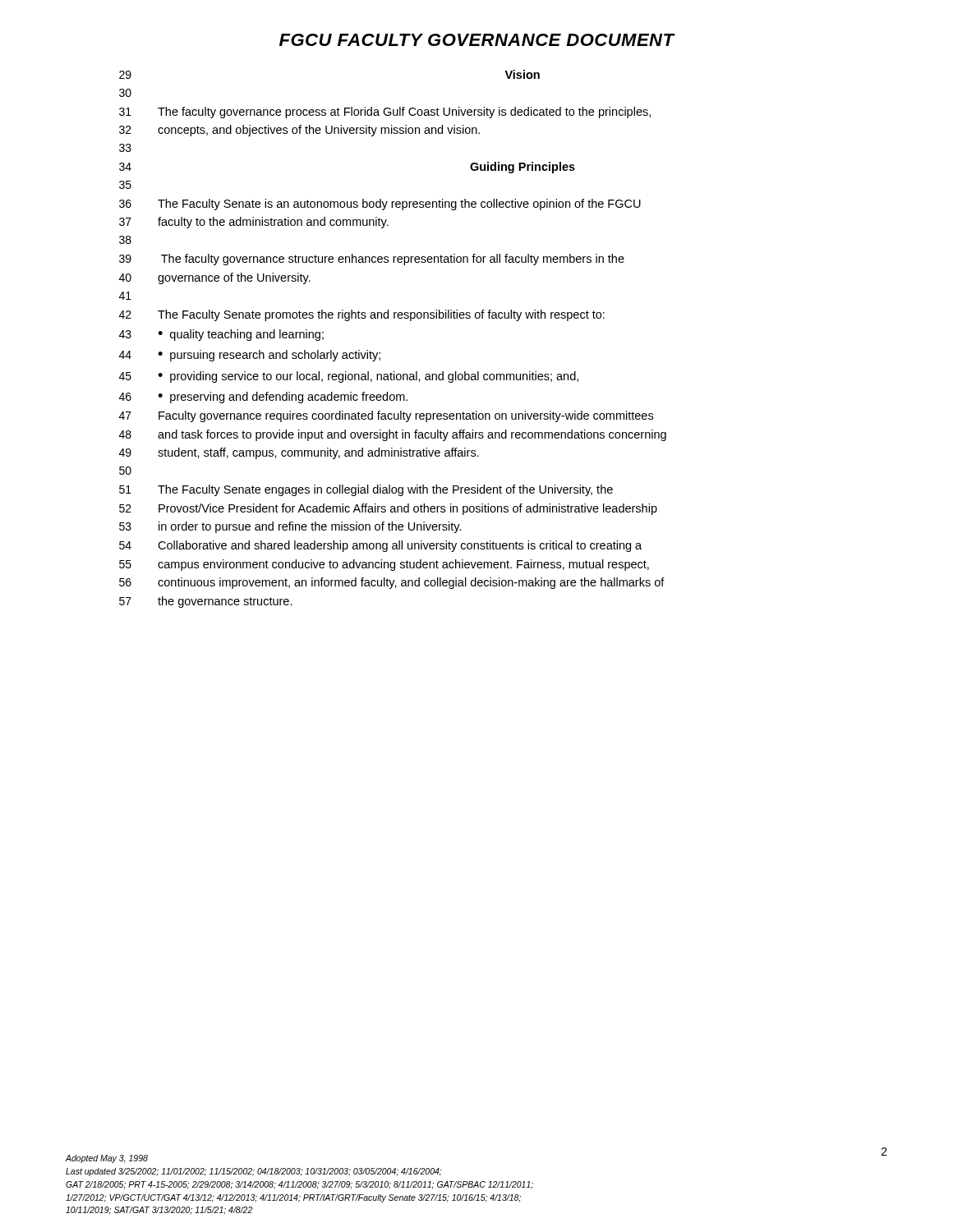The width and height of the screenshot is (953, 1232).
Task: Click on the text block starting "54 Collaborative and shared"
Action: point(485,574)
